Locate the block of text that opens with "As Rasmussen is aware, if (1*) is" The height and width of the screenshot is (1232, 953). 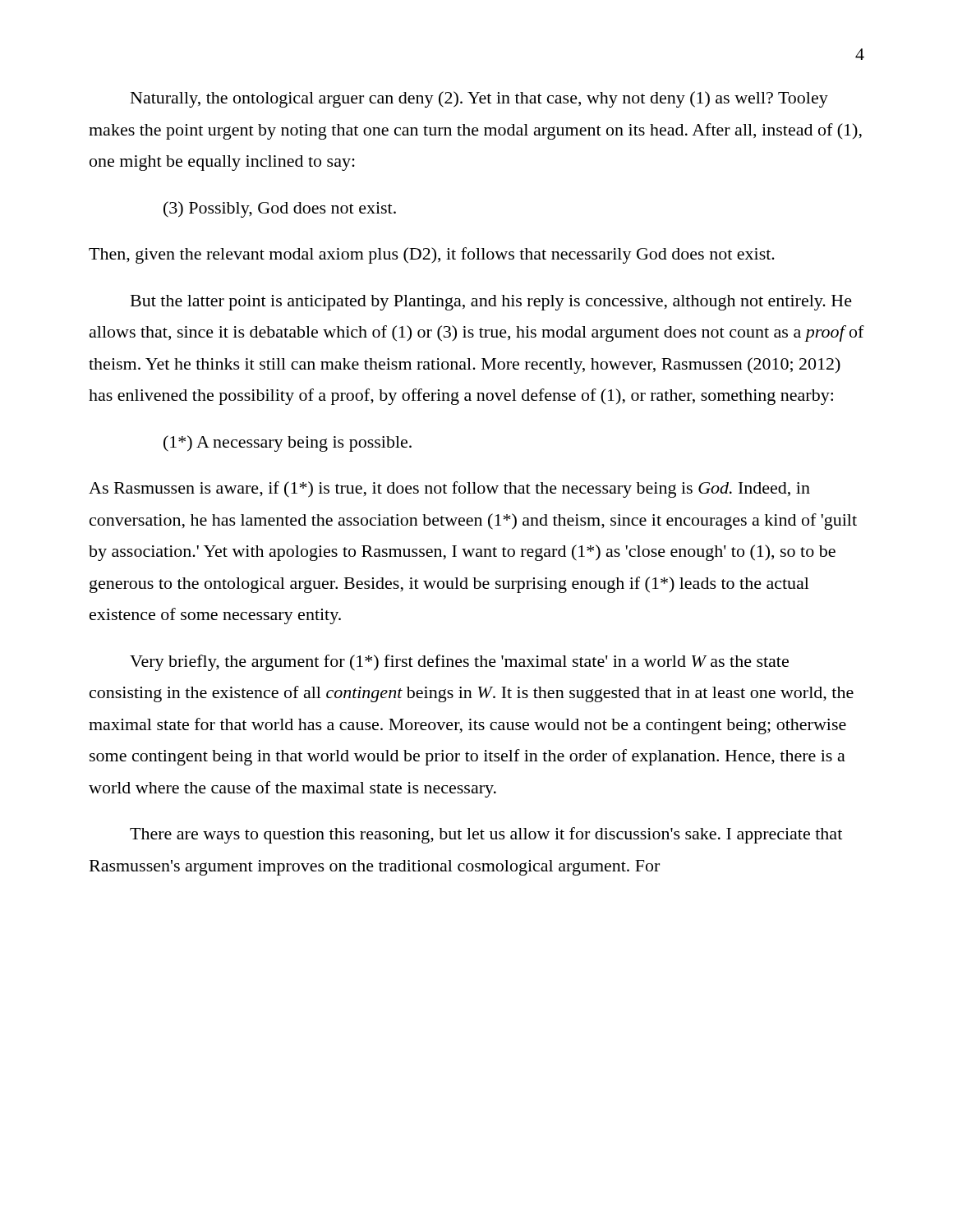pos(476,551)
